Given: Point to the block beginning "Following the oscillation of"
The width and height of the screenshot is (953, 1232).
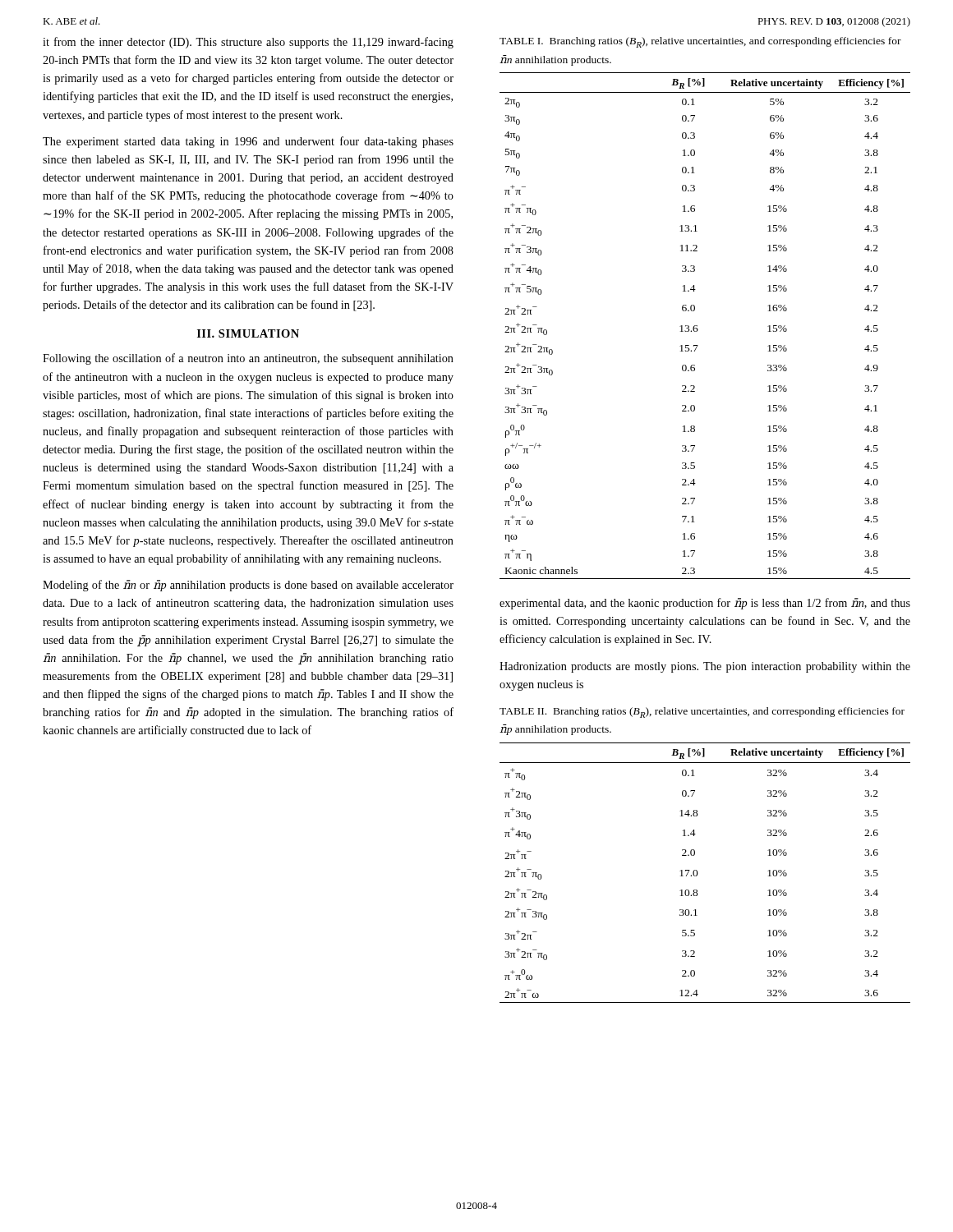Looking at the screenshot, I should [248, 458].
